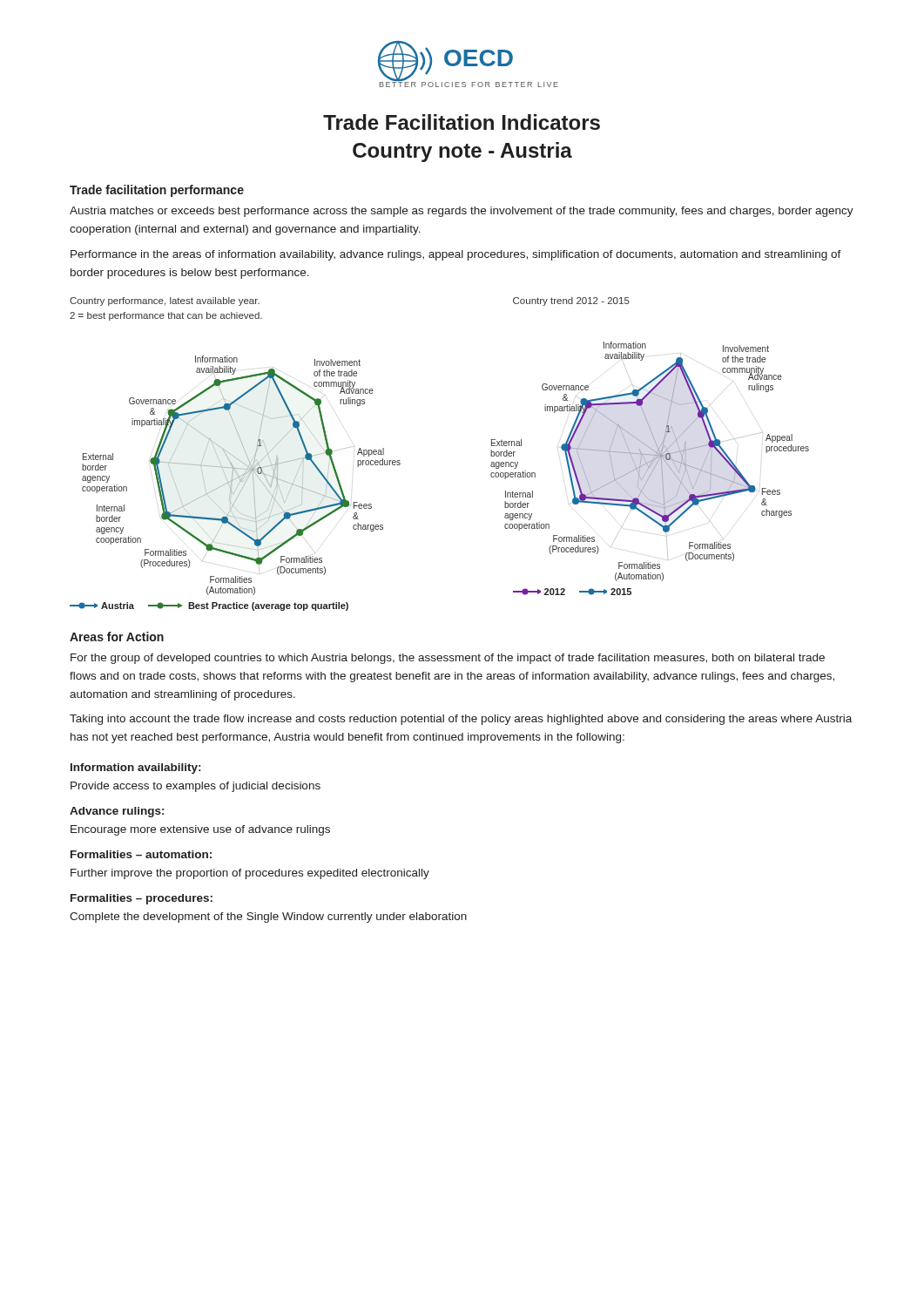The image size is (924, 1307).
Task: Select the element starting "Further improve the"
Action: (249, 873)
